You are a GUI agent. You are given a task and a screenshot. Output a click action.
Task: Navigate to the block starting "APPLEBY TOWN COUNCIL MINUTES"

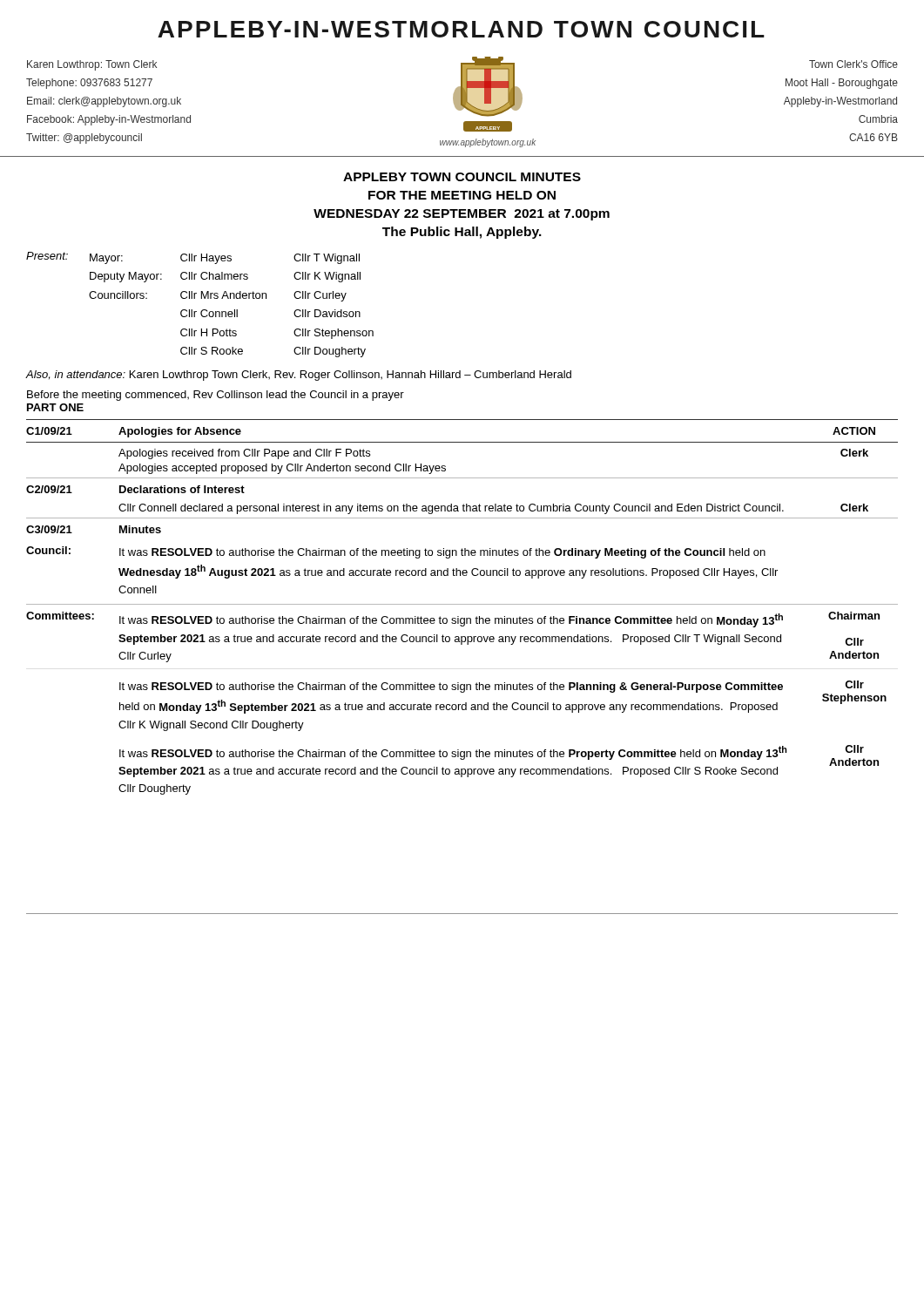click(462, 204)
